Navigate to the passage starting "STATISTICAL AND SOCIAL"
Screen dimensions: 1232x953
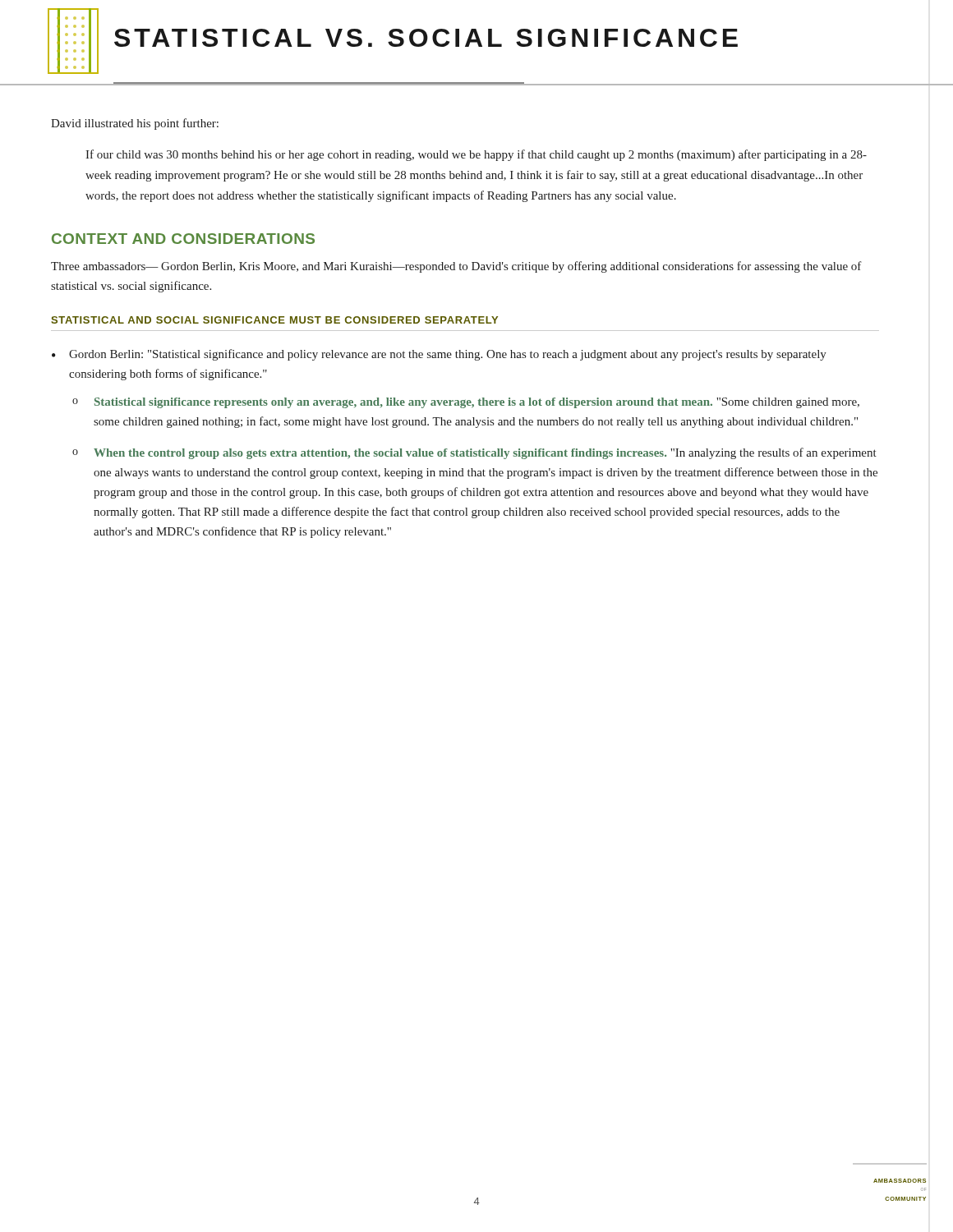coord(275,320)
